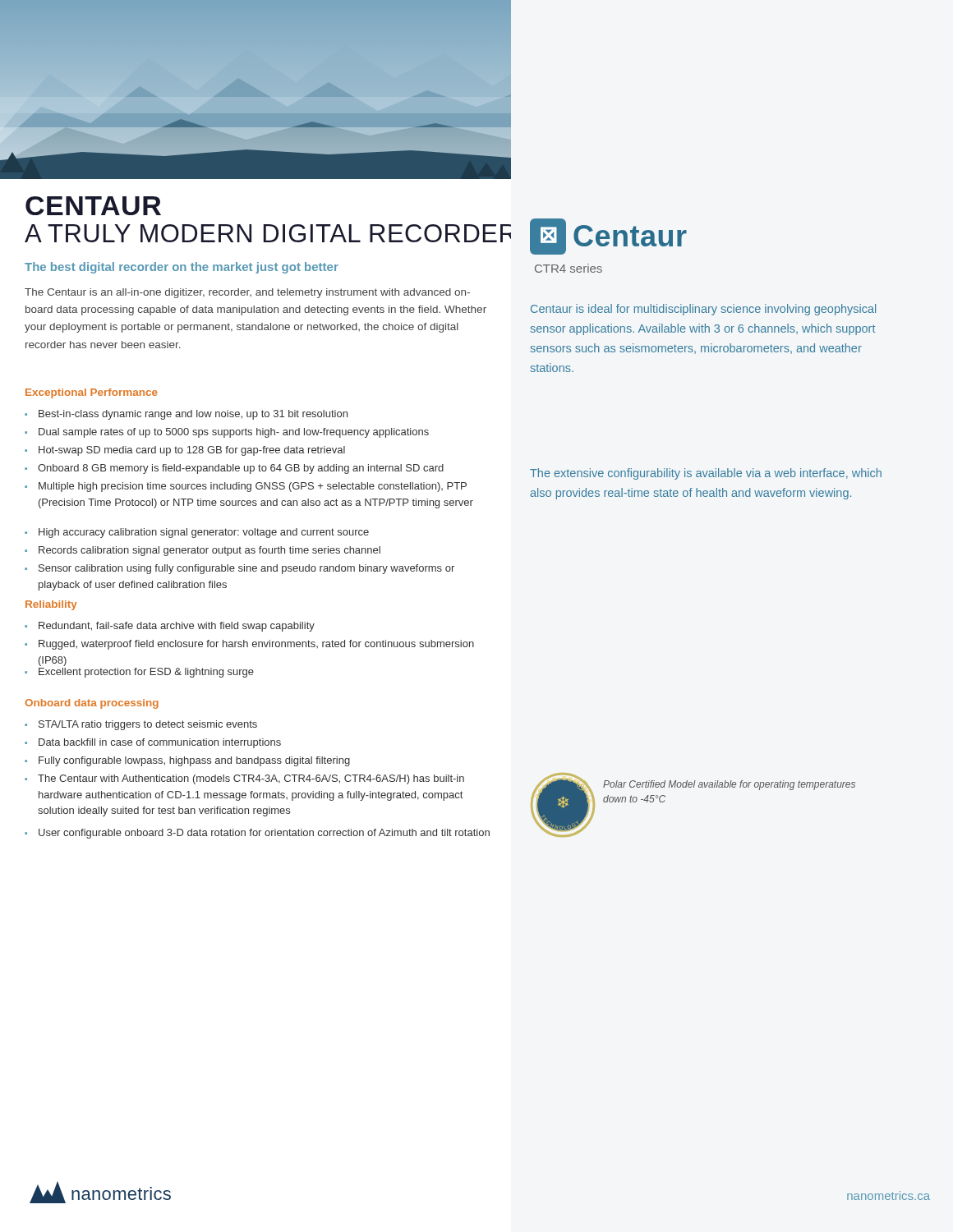Locate the text block containing "Centaur is ideal for multidisciplinary science involving geophysical"

click(x=715, y=339)
